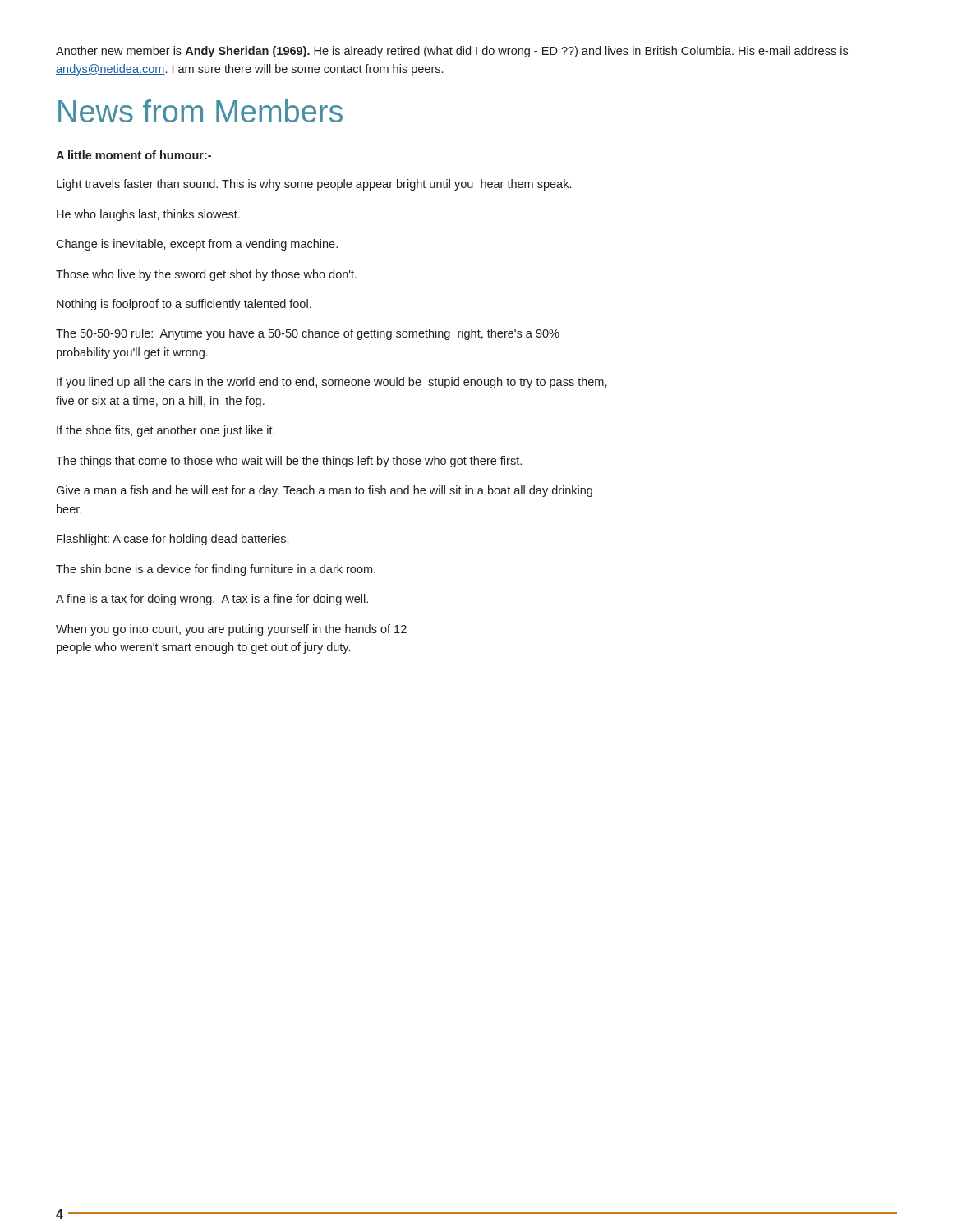953x1232 pixels.
Task: Locate the list item containing "Nothing is foolproof to a"
Action: [184, 304]
